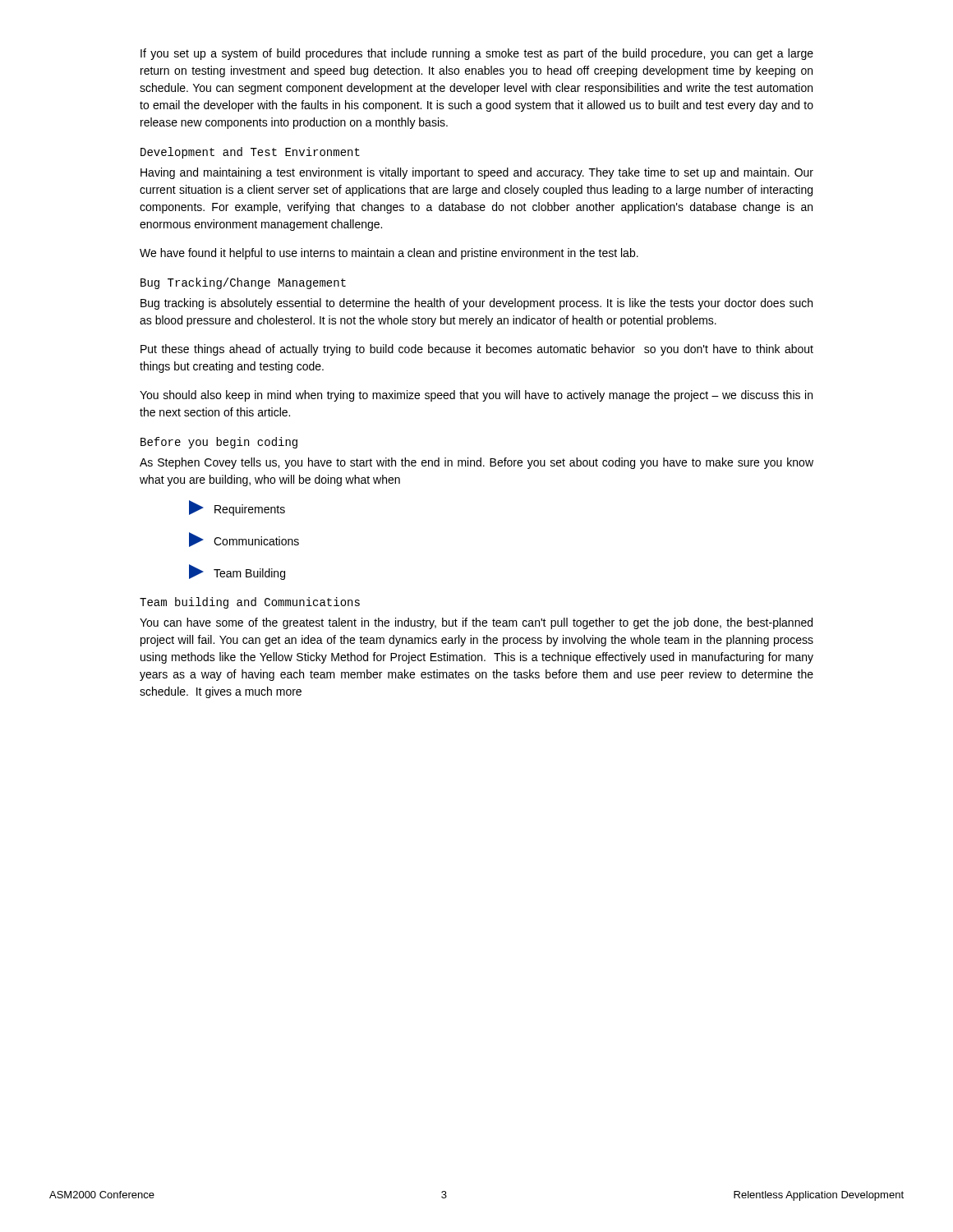
Task: Point to the block beginning "If you set up a system of"
Action: click(476, 88)
